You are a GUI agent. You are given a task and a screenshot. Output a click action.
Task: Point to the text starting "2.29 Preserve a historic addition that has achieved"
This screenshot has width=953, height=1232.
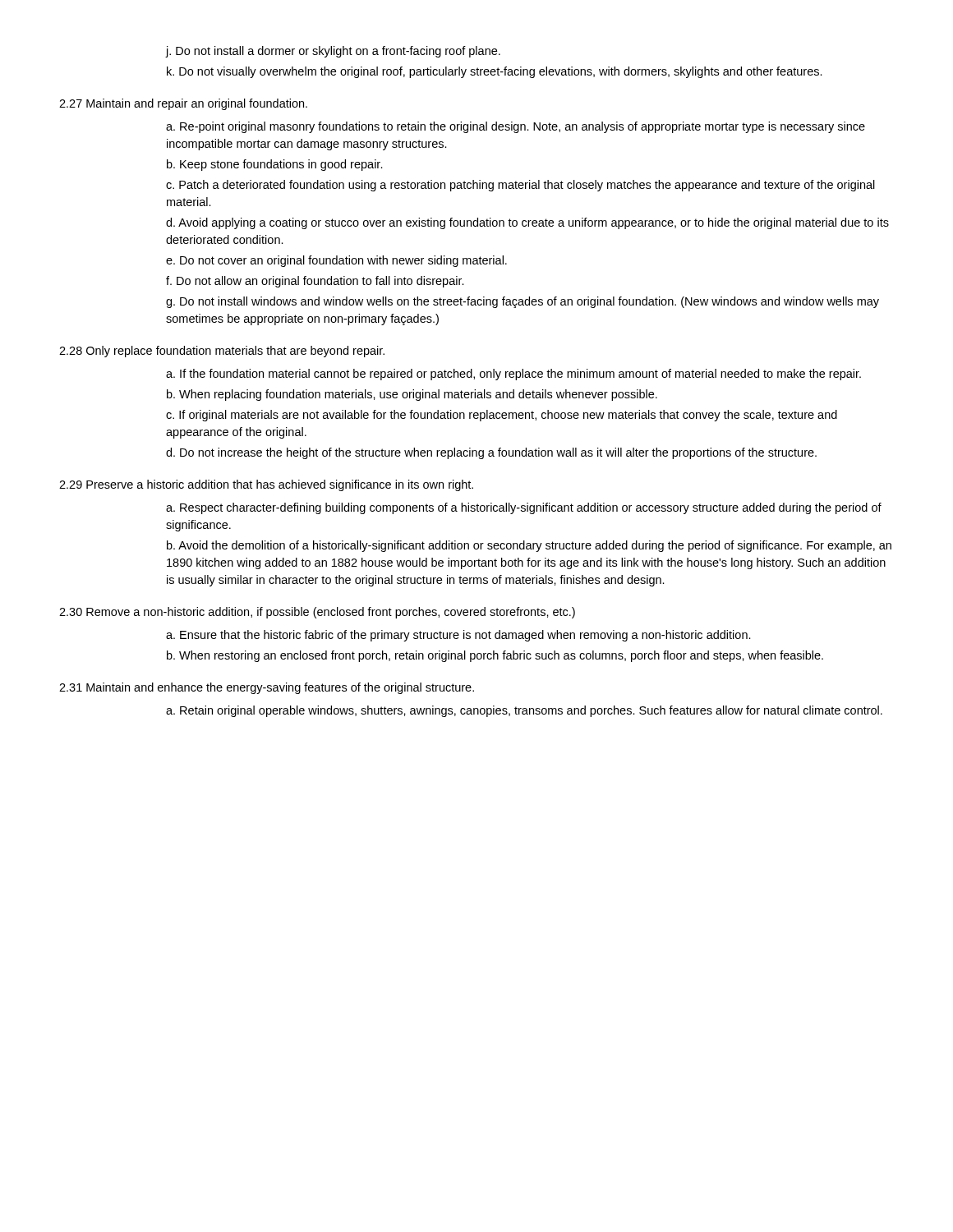[x=267, y=485]
